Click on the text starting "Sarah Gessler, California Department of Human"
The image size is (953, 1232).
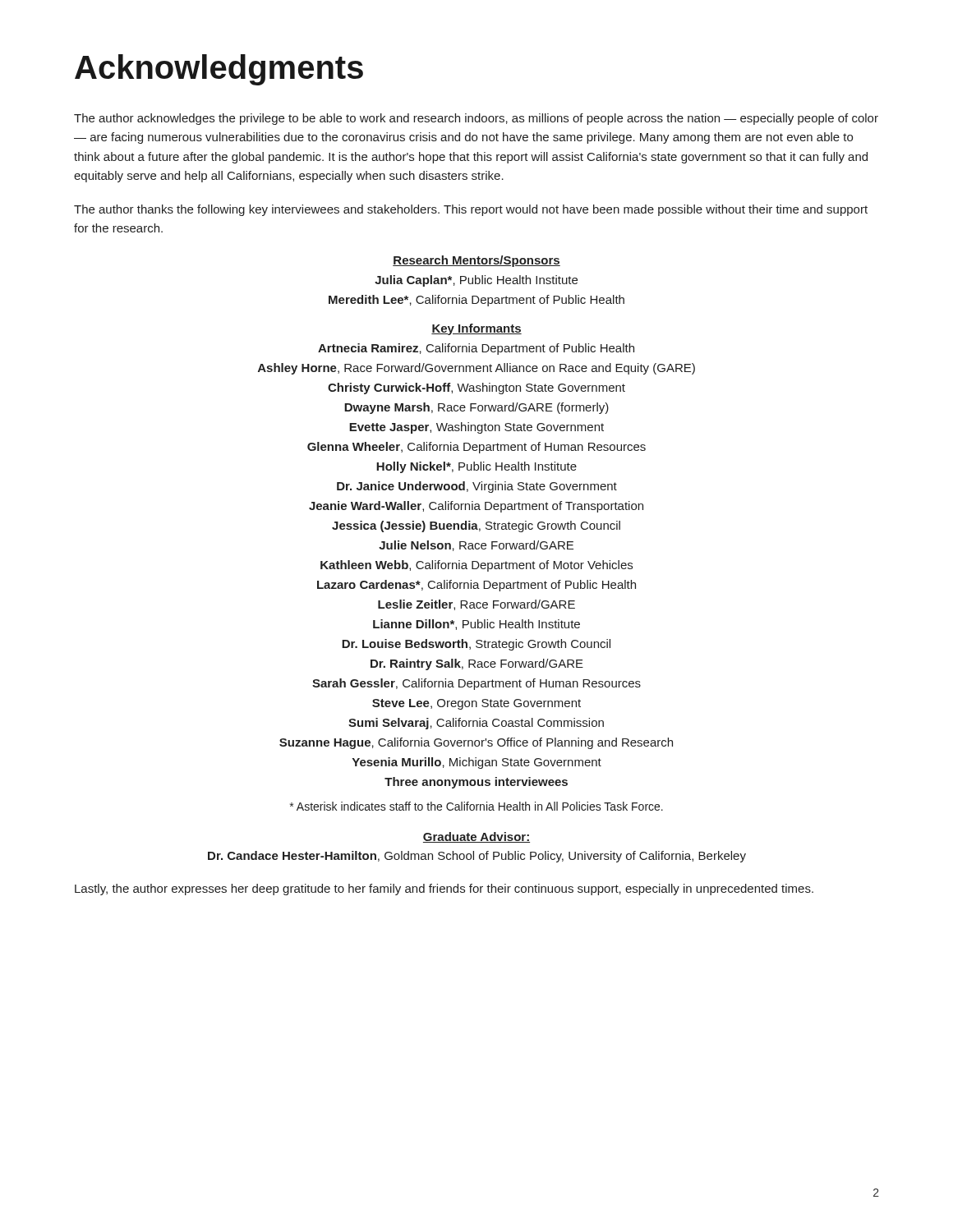point(476,683)
